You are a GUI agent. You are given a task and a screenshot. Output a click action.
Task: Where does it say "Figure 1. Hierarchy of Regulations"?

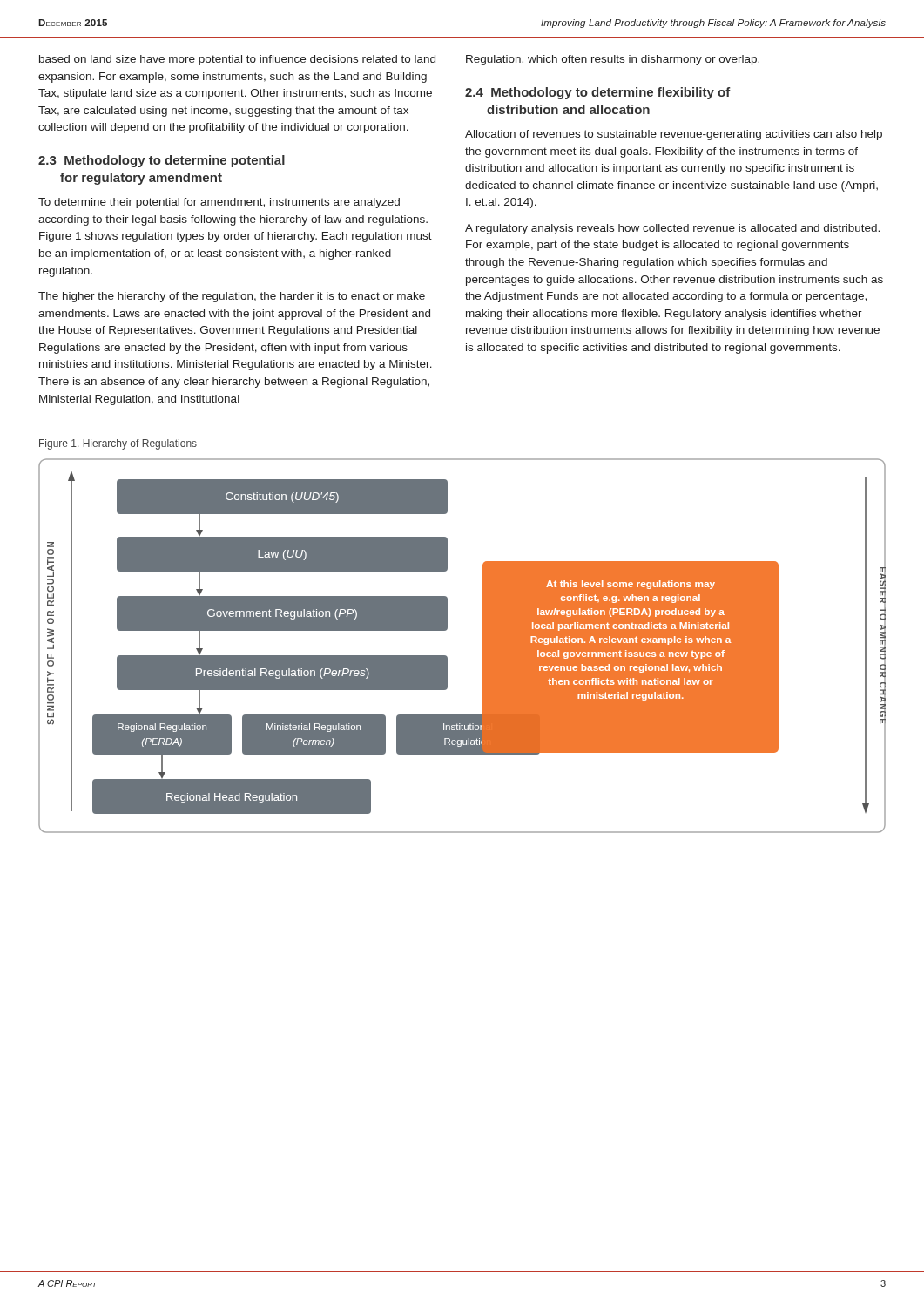pos(118,444)
